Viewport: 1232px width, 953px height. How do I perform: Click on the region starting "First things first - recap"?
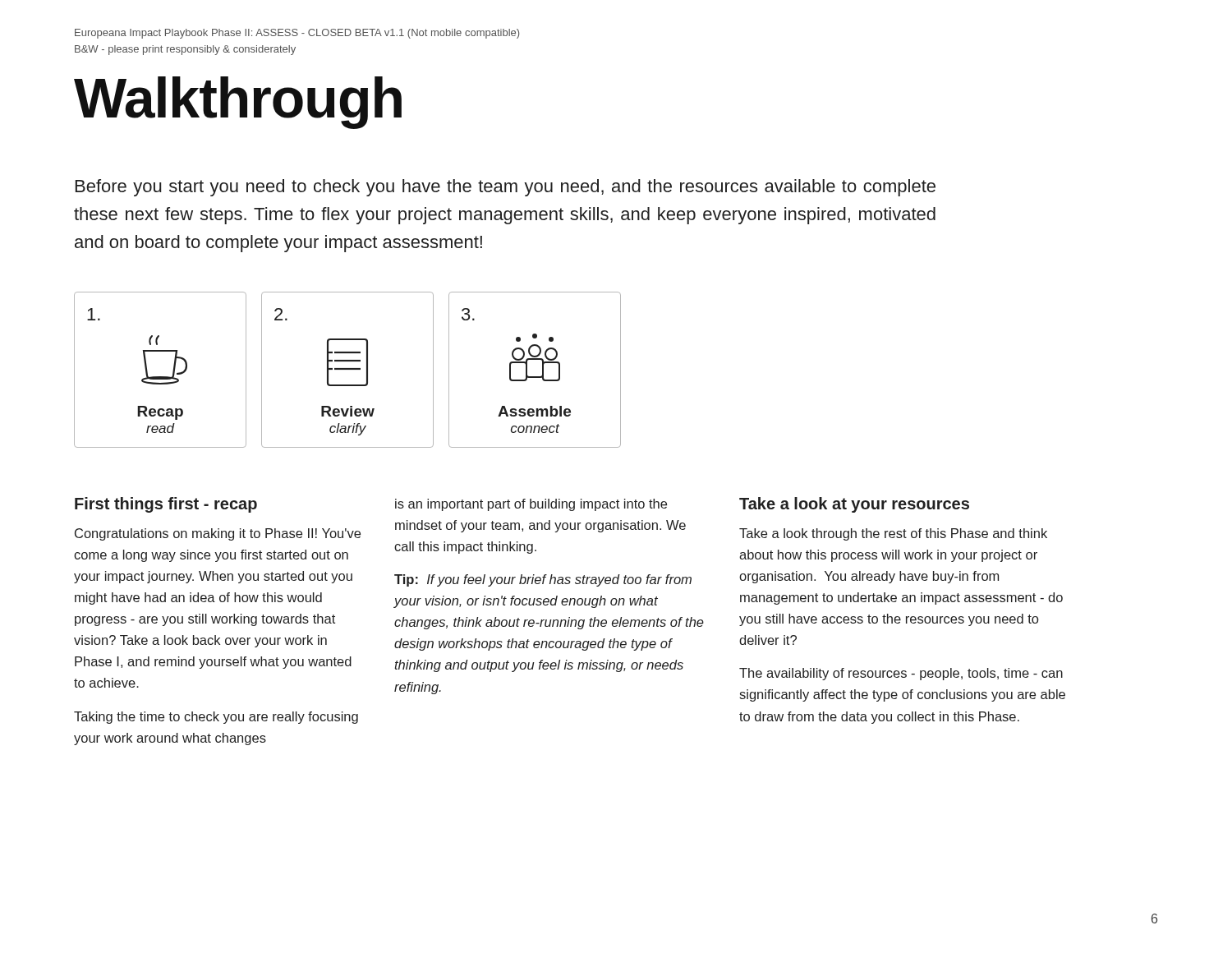166,504
